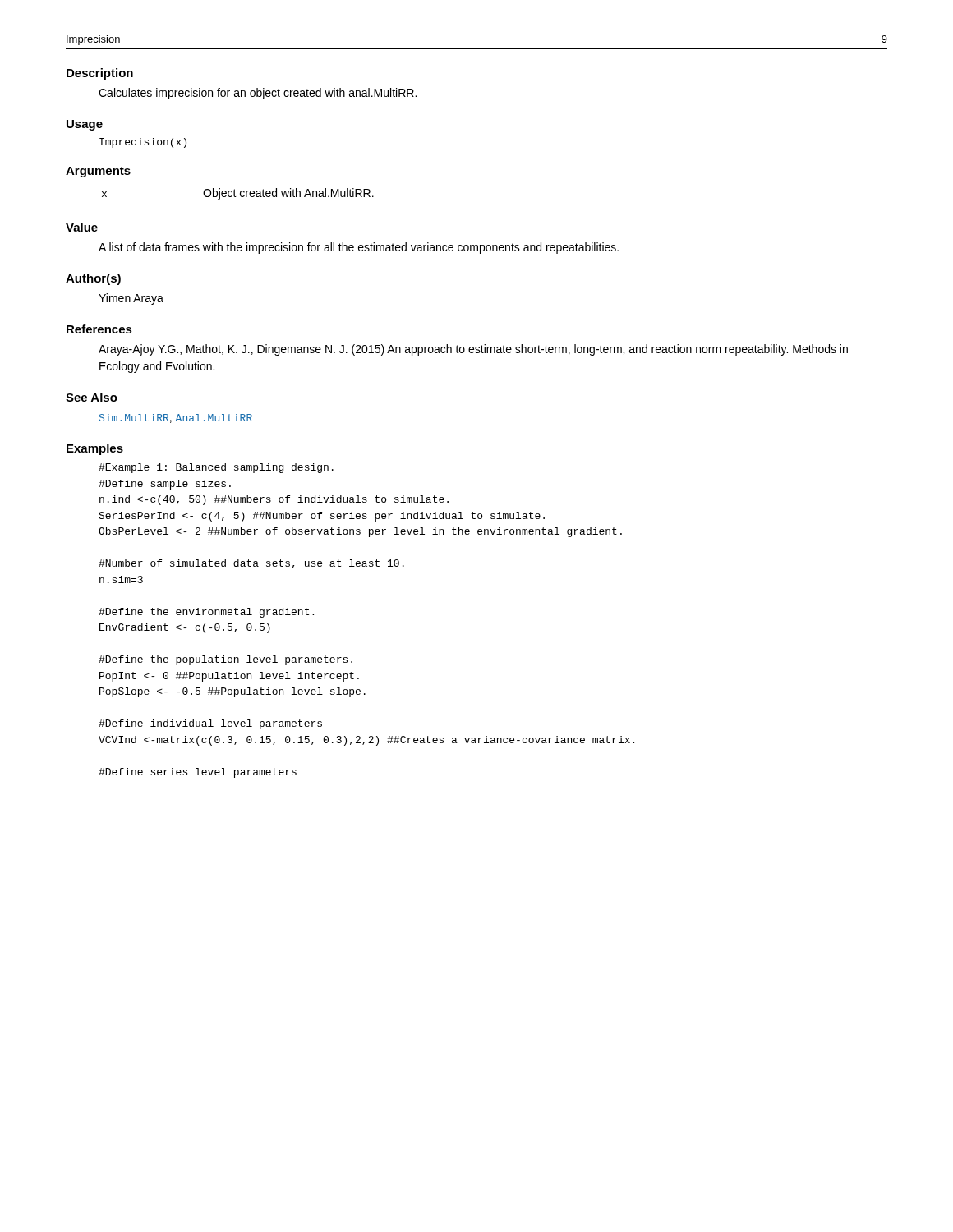The width and height of the screenshot is (953, 1232).
Task: Select the block starting "Calculates imprecision for an"
Action: pos(258,94)
